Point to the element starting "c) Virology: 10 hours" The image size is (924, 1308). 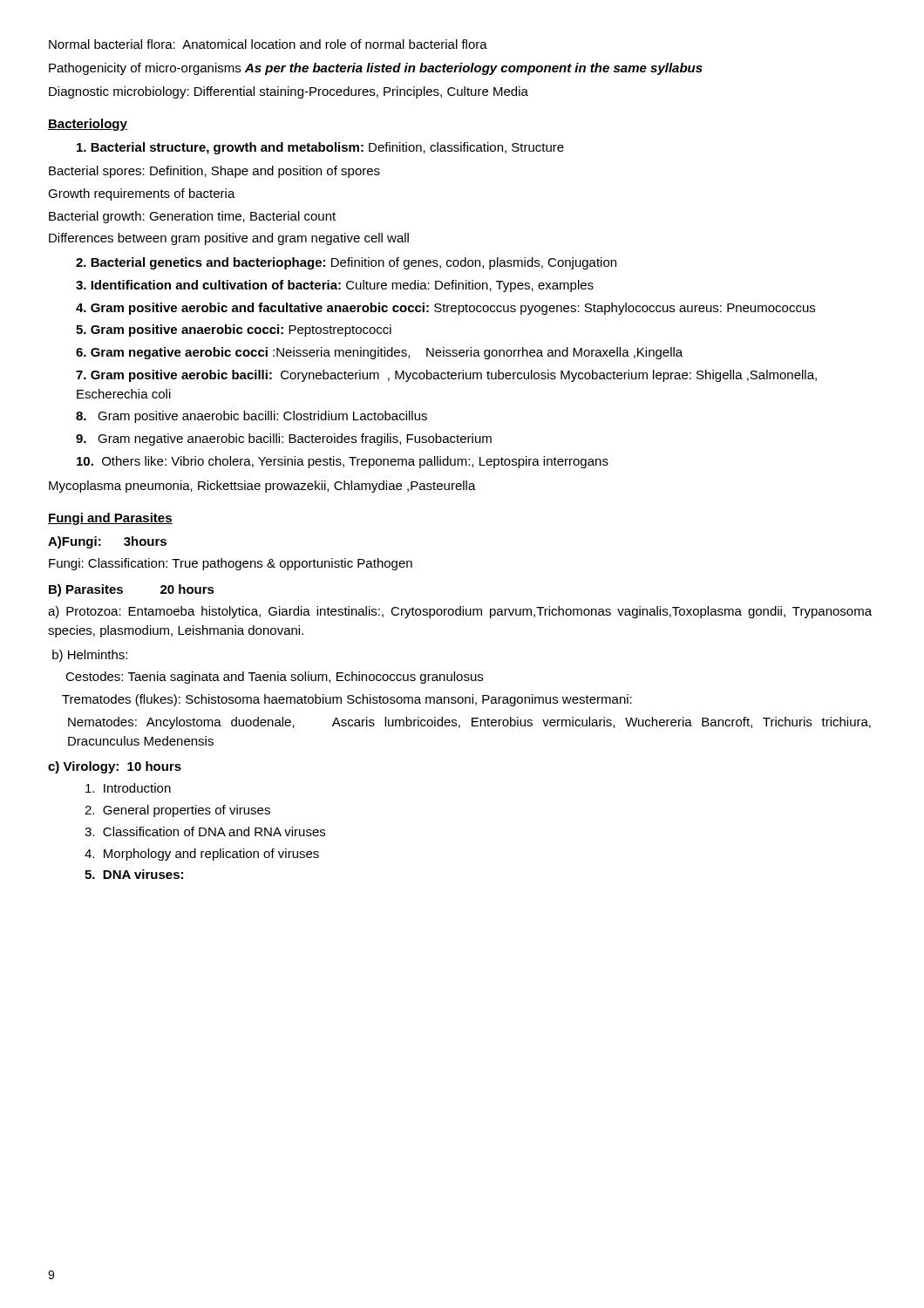click(x=115, y=766)
